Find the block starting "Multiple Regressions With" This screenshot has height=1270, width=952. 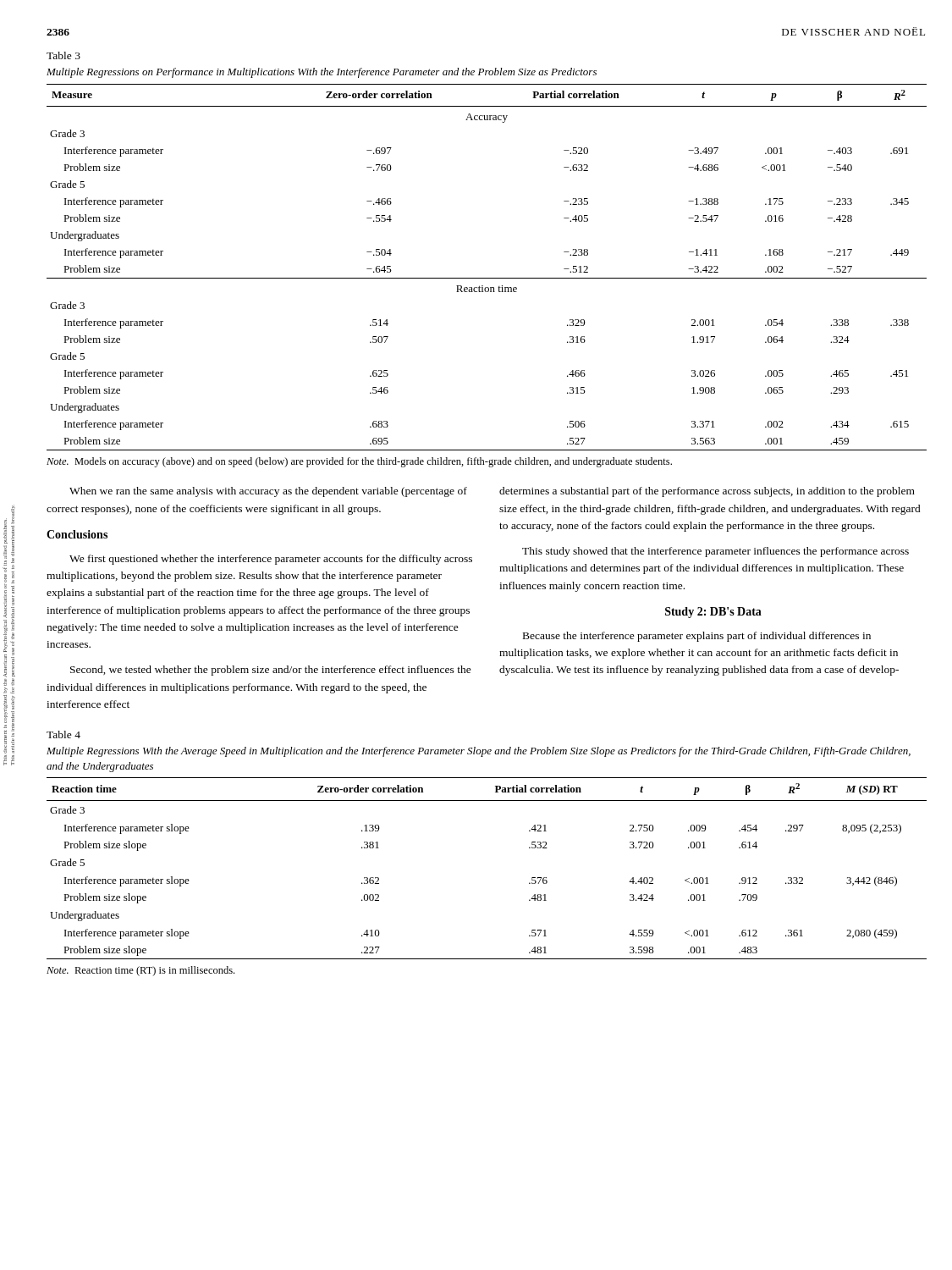pyautogui.click(x=479, y=758)
